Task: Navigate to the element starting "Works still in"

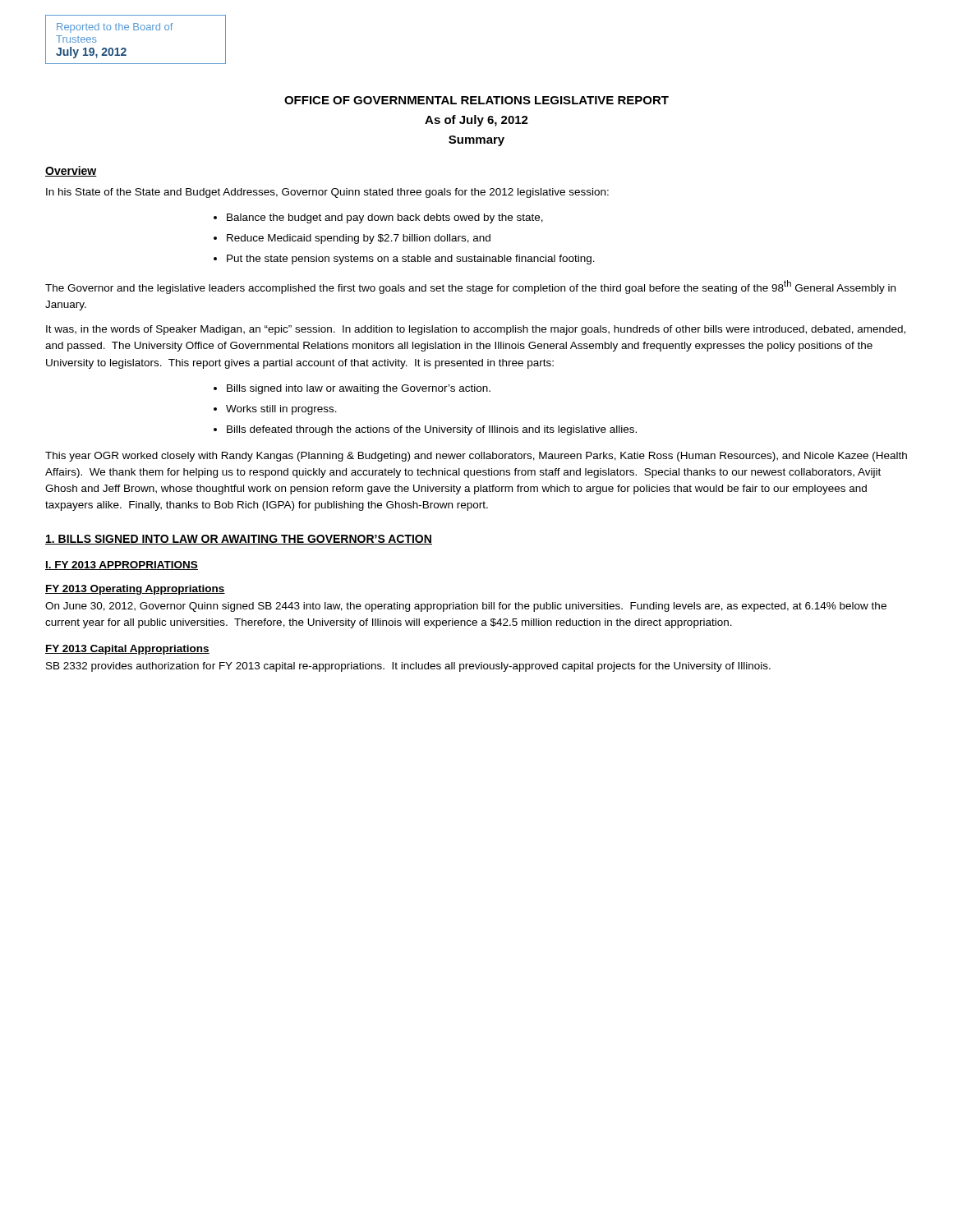Action: click(282, 408)
